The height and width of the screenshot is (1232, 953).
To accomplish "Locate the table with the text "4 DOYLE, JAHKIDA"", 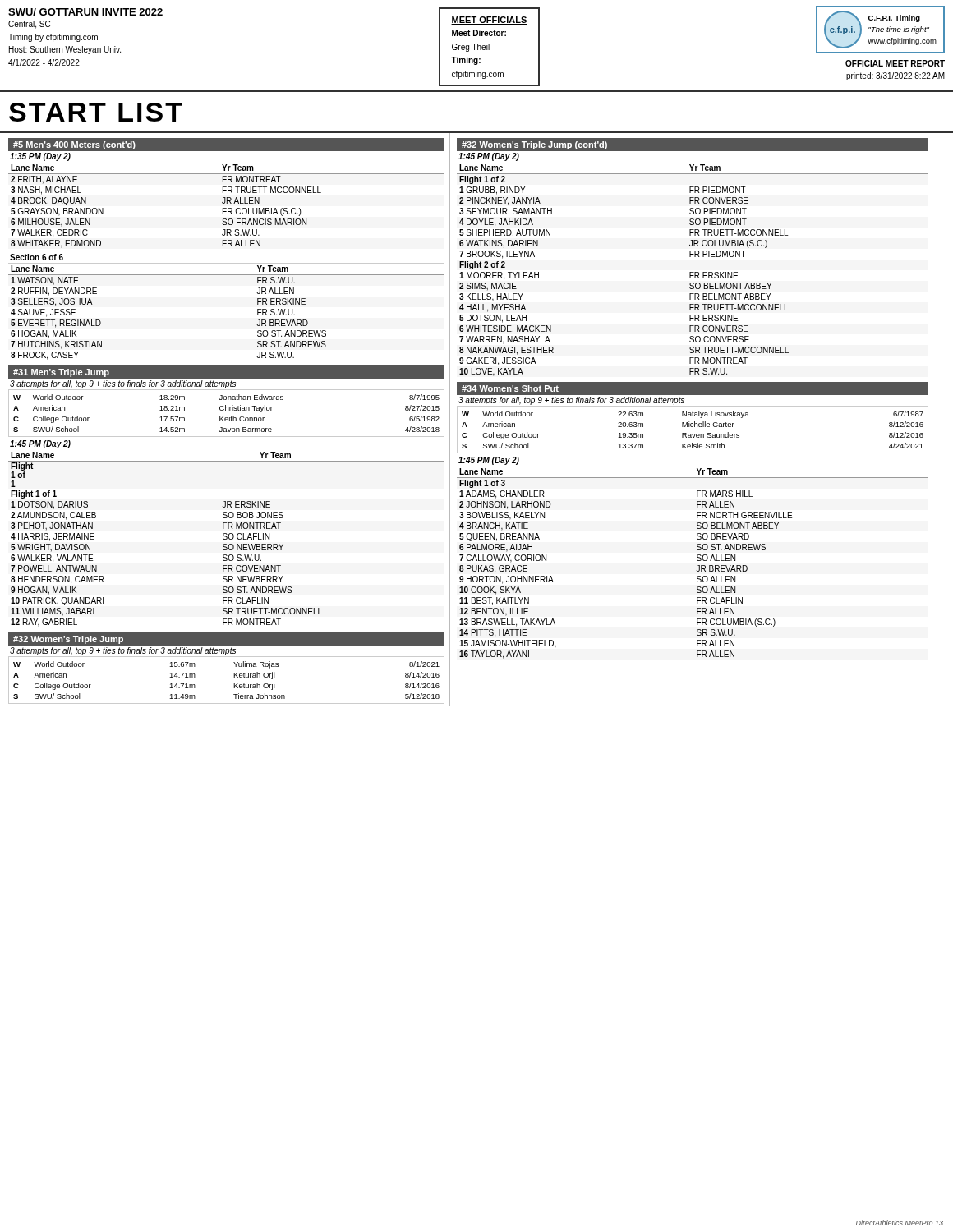I will click(693, 270).
